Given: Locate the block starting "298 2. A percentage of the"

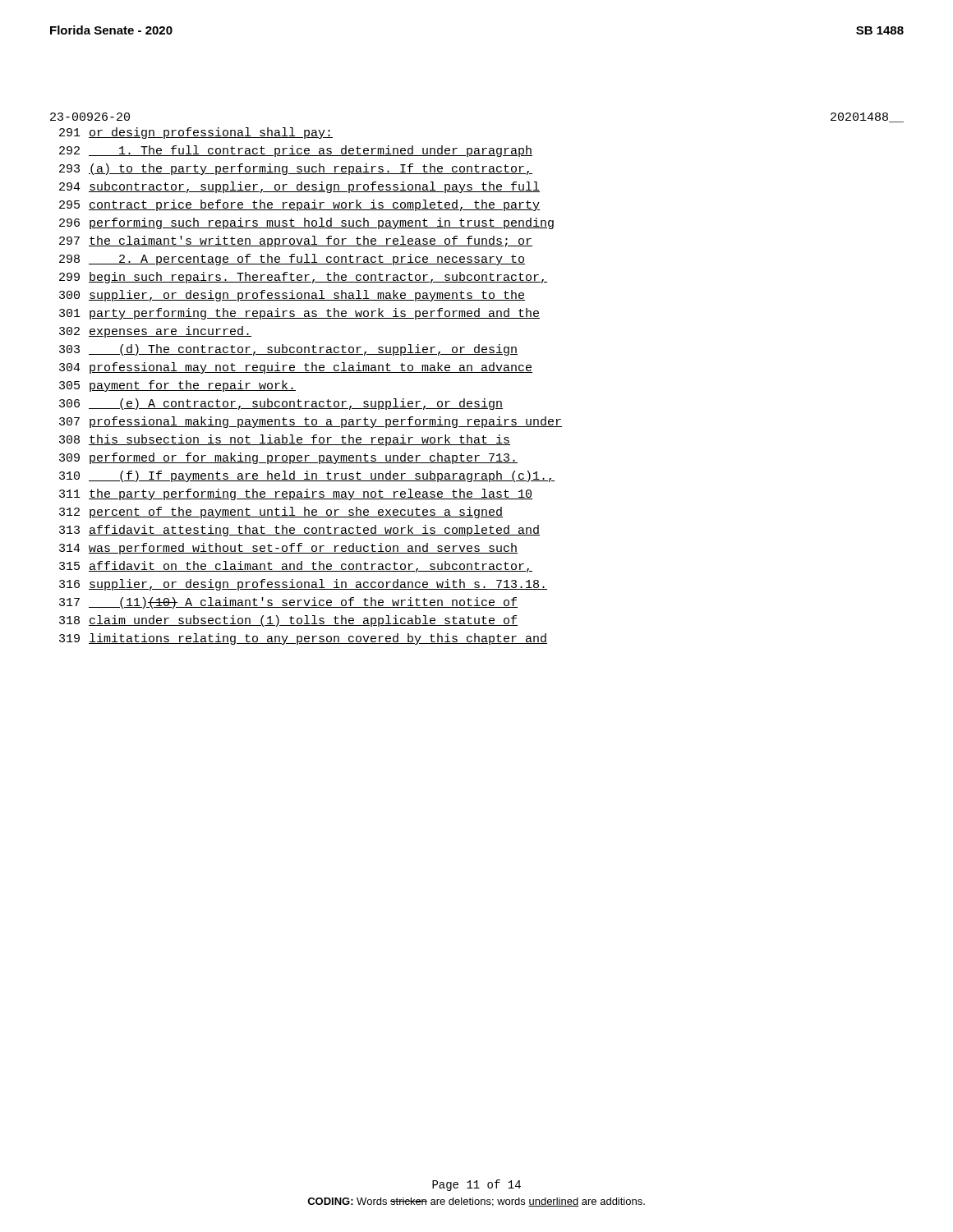Looking at the screenshot, I should click(x=476, y=260).
